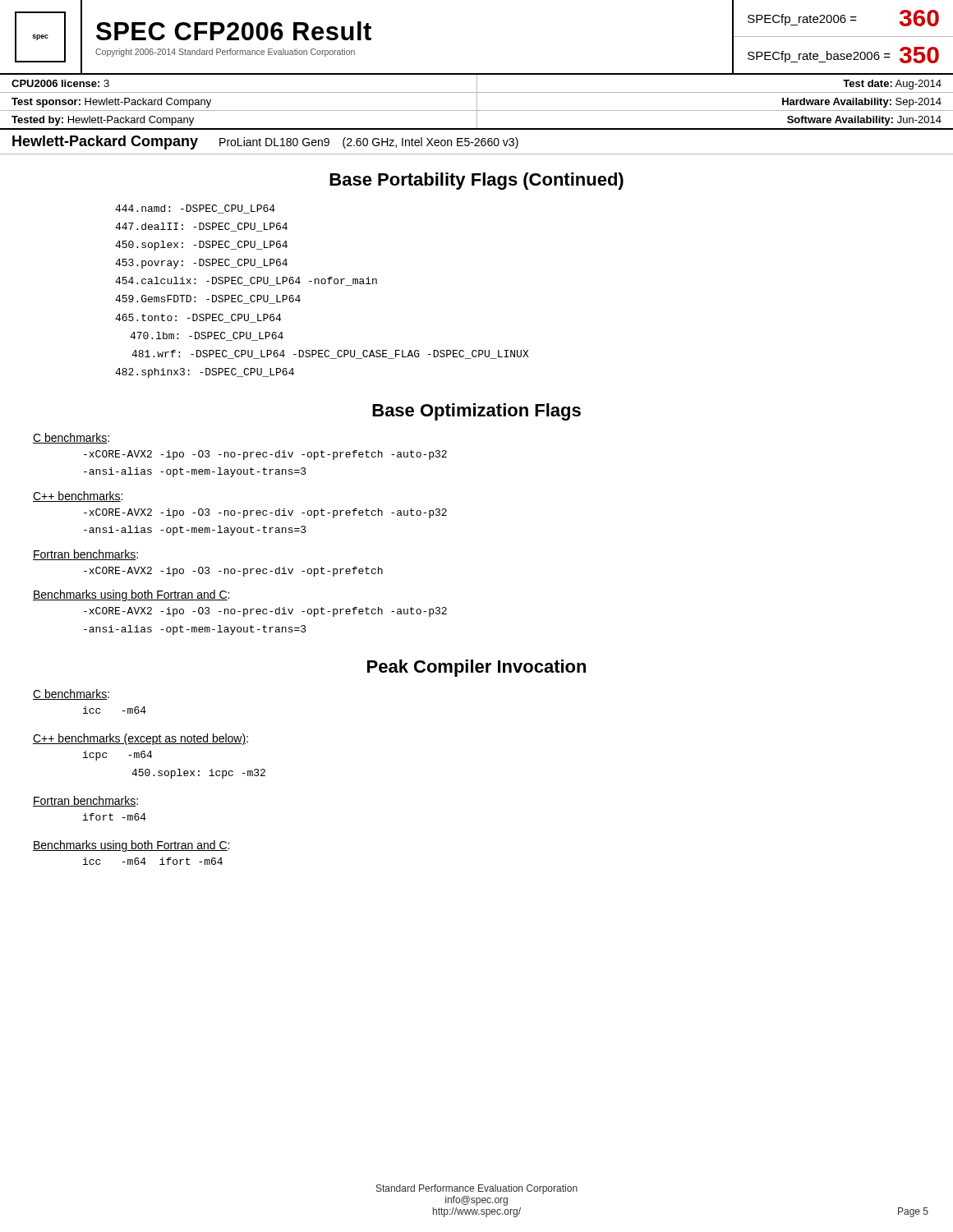Navigate to the passage starting "C benchmarks: icc -m64"
This screenshot has height=1232, width=953.
tap(71, 694)
